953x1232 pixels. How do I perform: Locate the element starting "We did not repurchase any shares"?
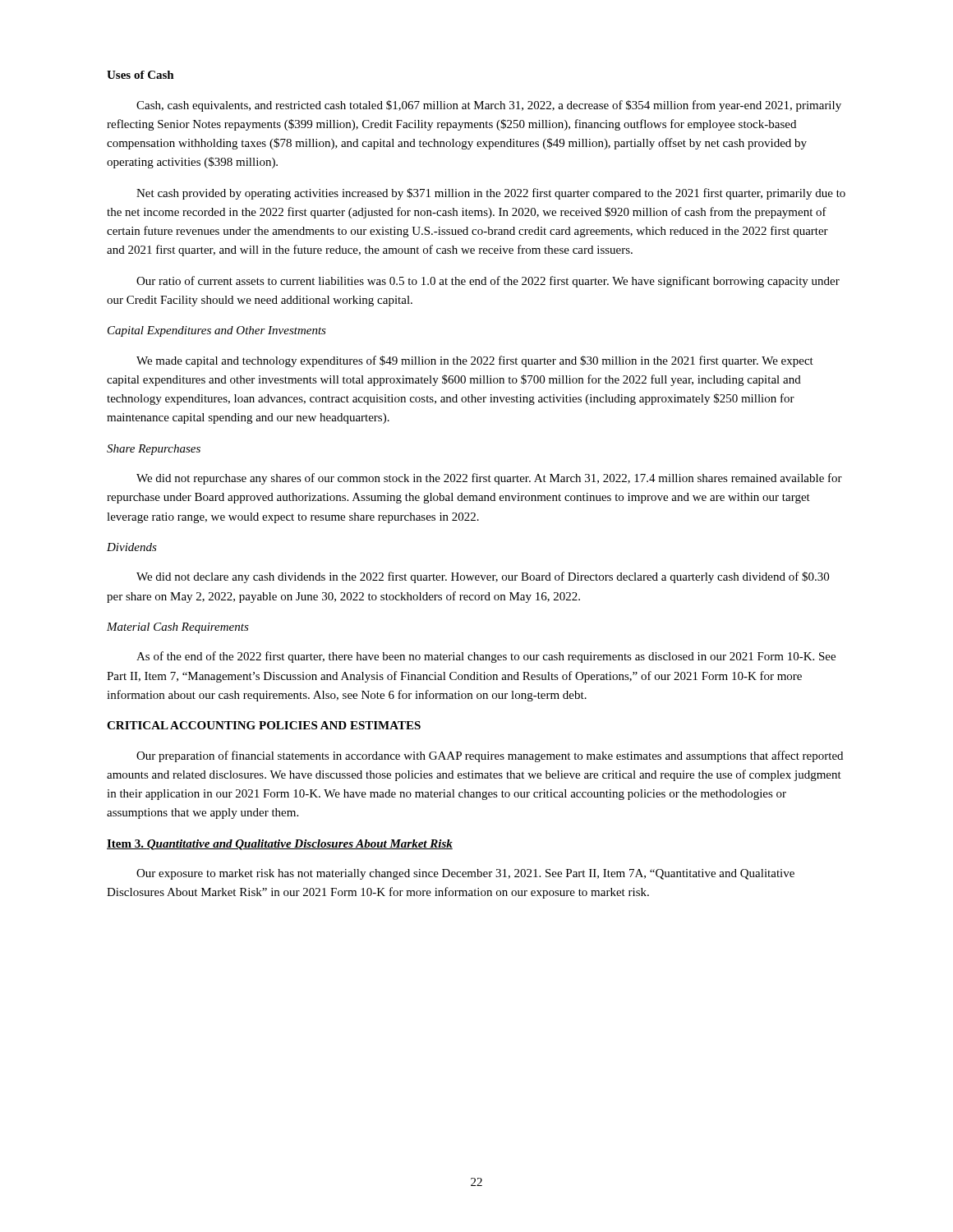point(476,498)
